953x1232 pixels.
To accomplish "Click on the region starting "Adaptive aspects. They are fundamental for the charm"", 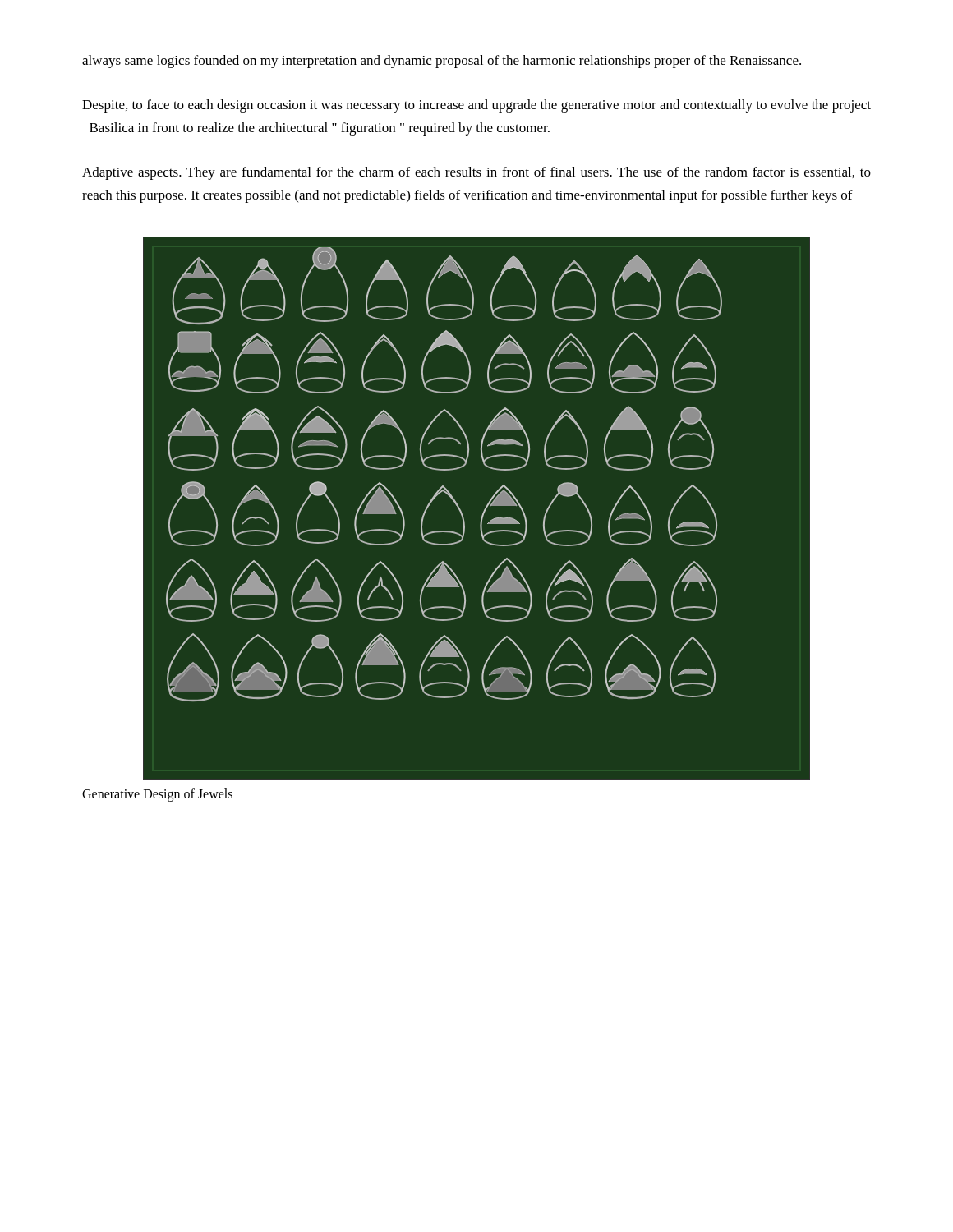I will click(x=476, y=184).
